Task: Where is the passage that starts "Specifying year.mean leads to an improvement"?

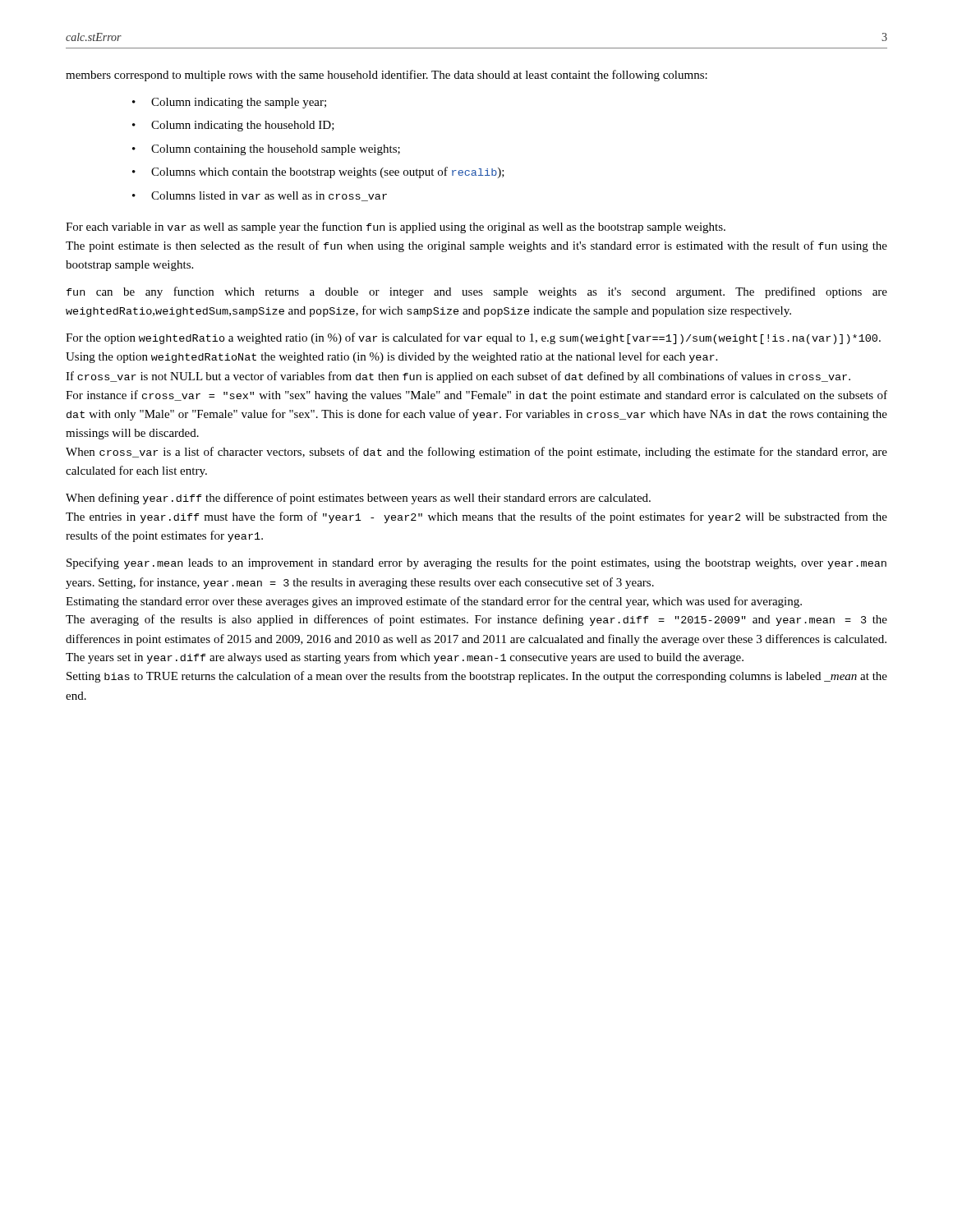Action: pyautogui.click(x=476, y=629)
